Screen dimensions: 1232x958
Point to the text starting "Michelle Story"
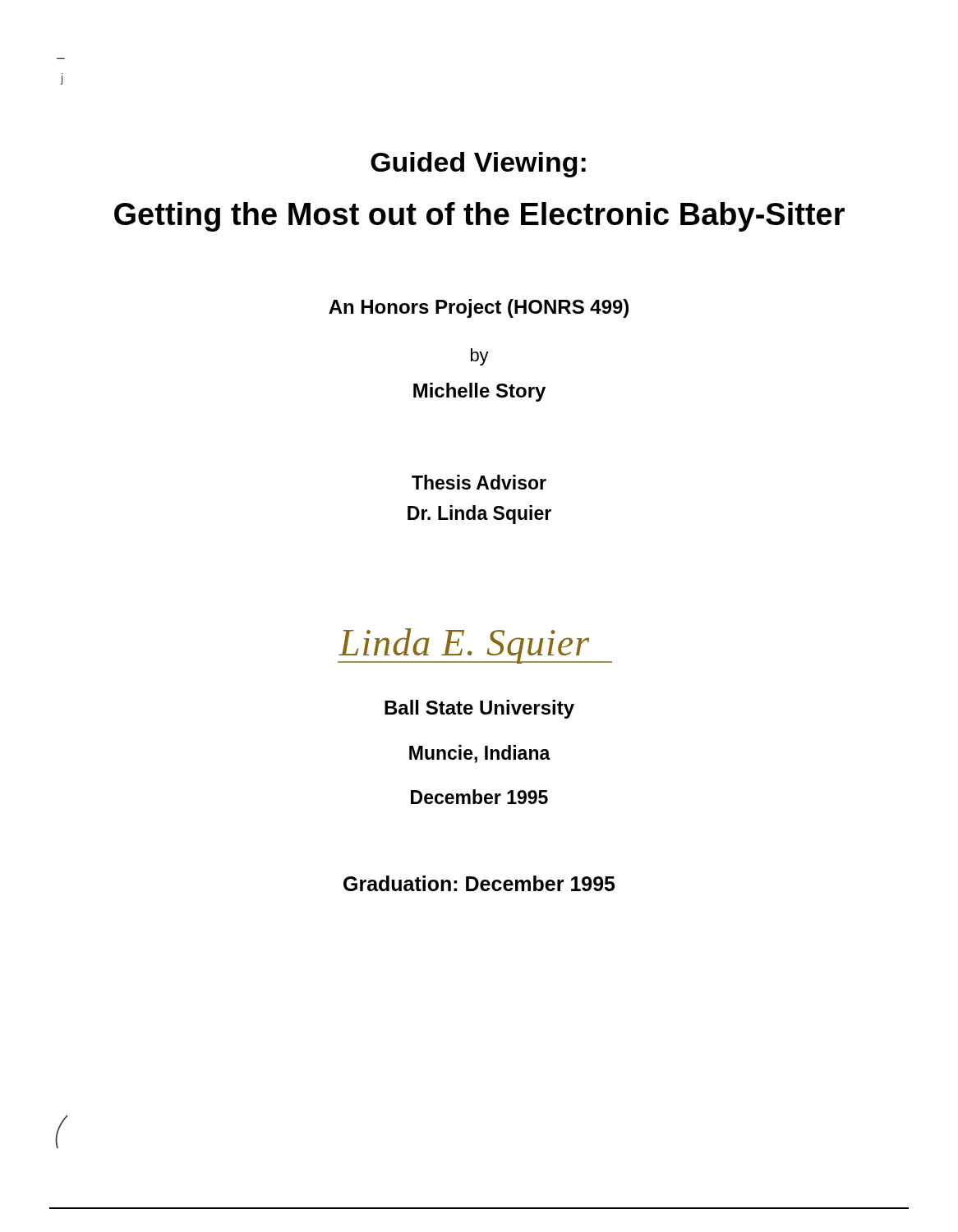click(479, 391)
